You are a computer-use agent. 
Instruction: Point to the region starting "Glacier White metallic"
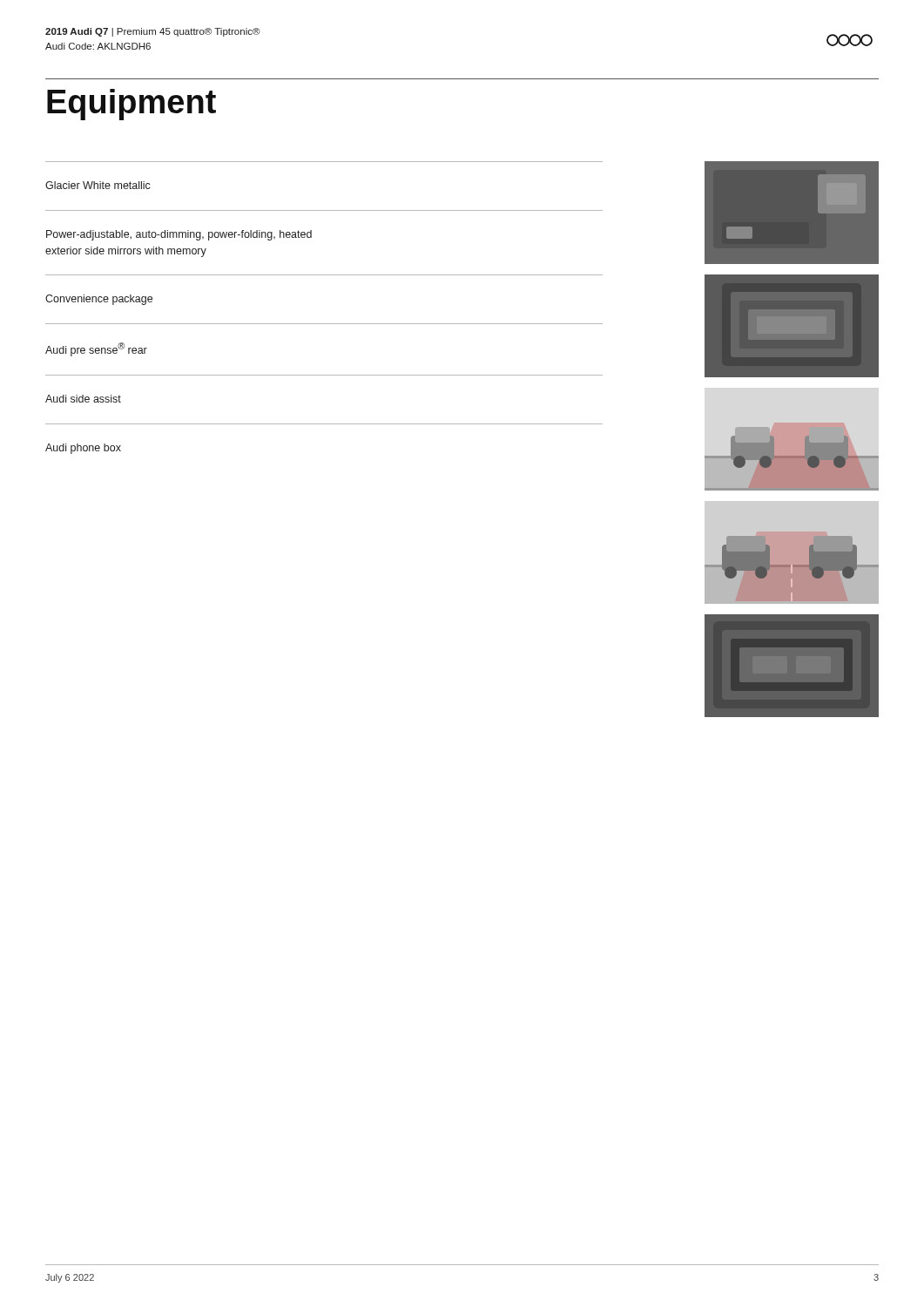[x=98, y=185]
